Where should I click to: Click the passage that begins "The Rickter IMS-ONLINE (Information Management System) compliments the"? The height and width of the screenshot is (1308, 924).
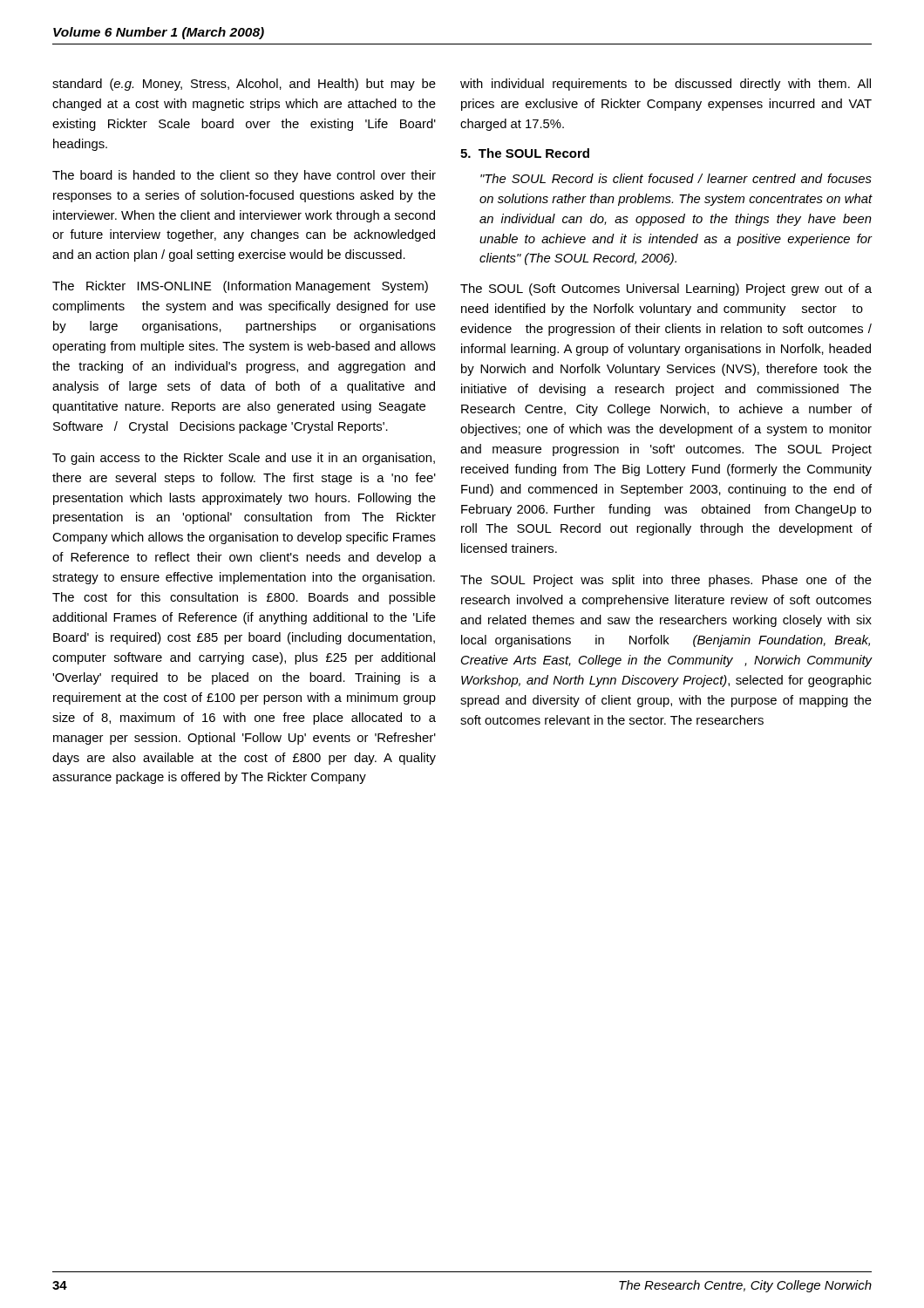tap(244, 356)
